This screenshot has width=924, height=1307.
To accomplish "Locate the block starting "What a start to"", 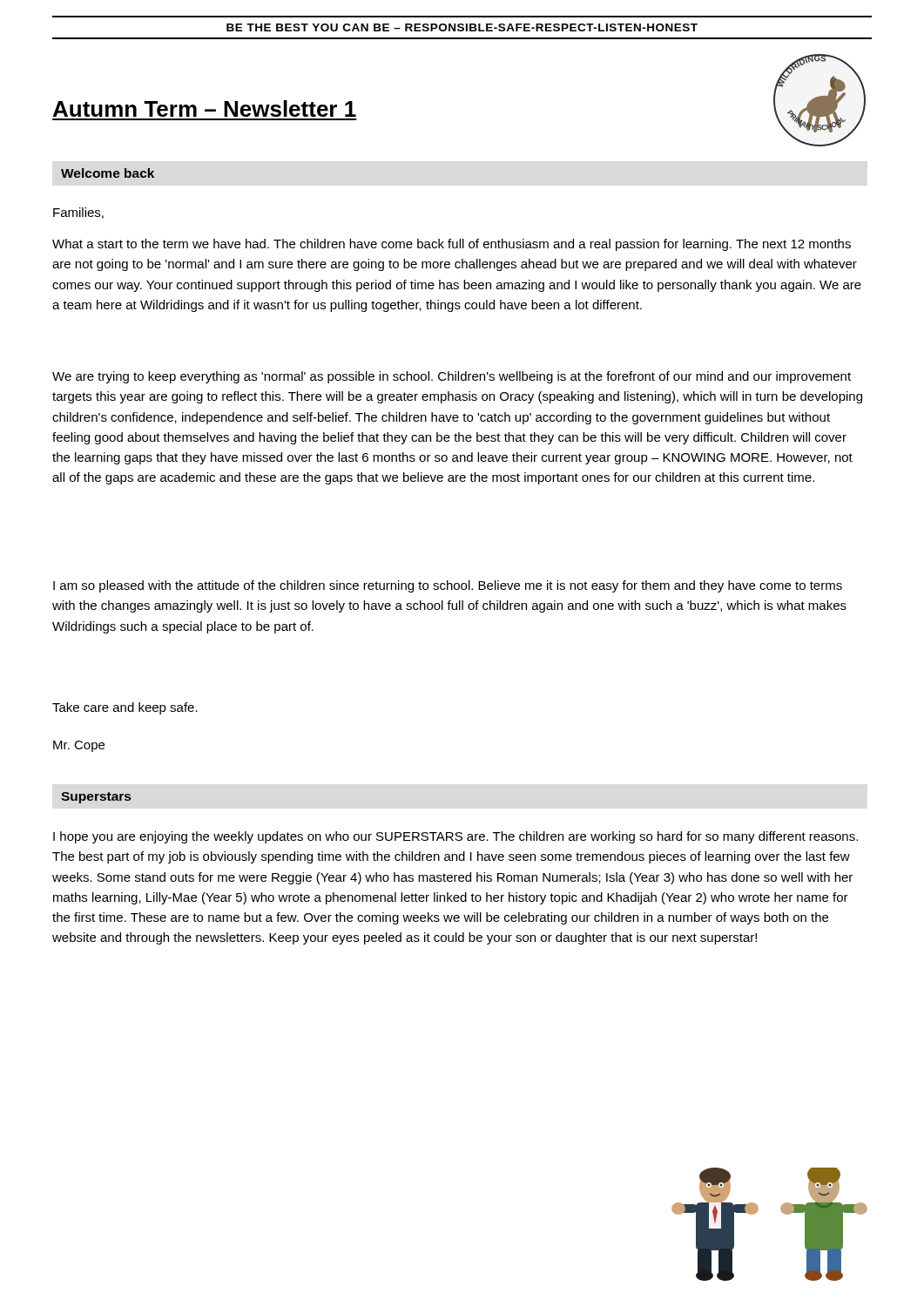I will coord(460,274).
